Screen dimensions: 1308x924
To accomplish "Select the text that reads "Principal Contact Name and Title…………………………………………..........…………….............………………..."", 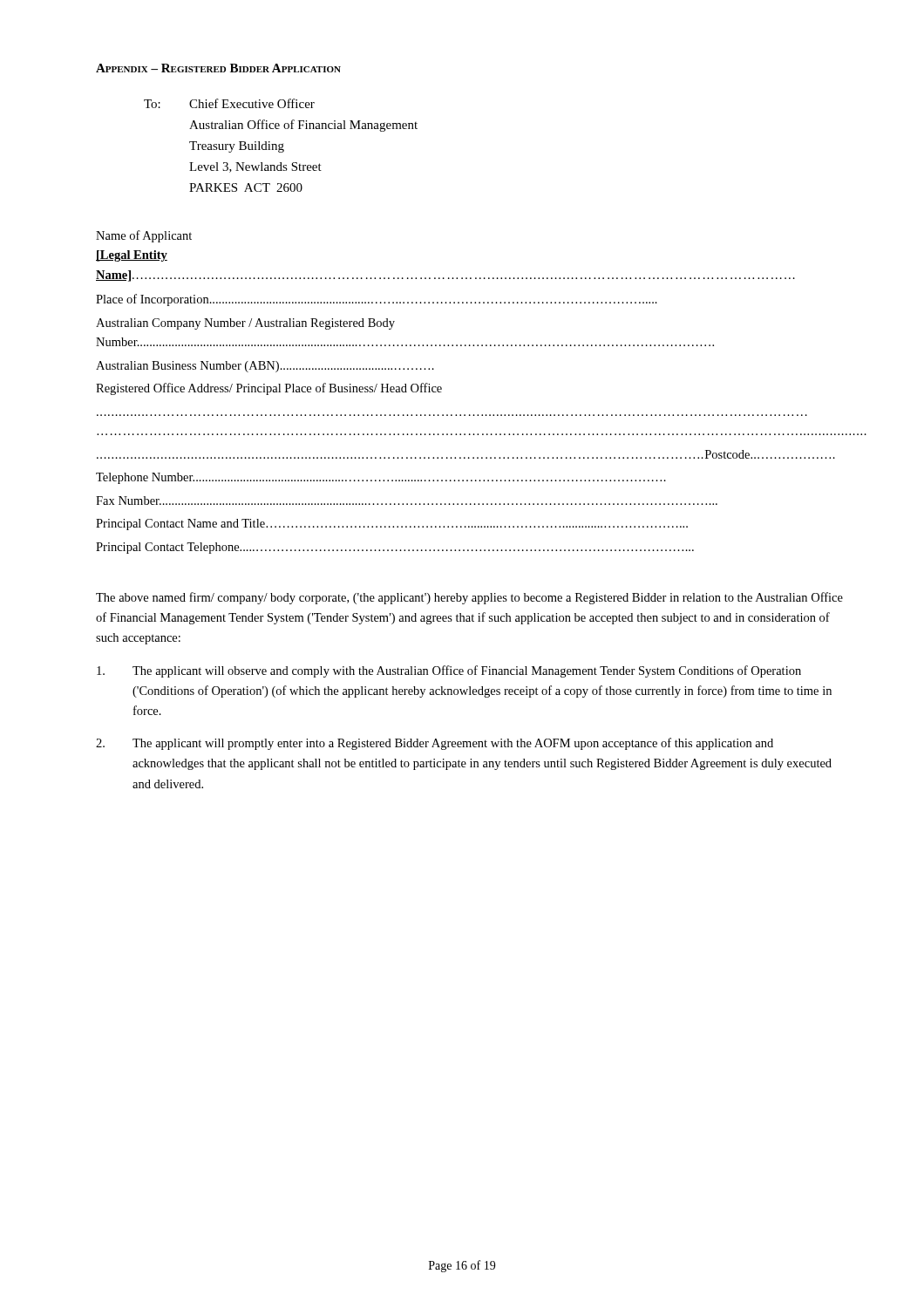I will pos(392,523).
